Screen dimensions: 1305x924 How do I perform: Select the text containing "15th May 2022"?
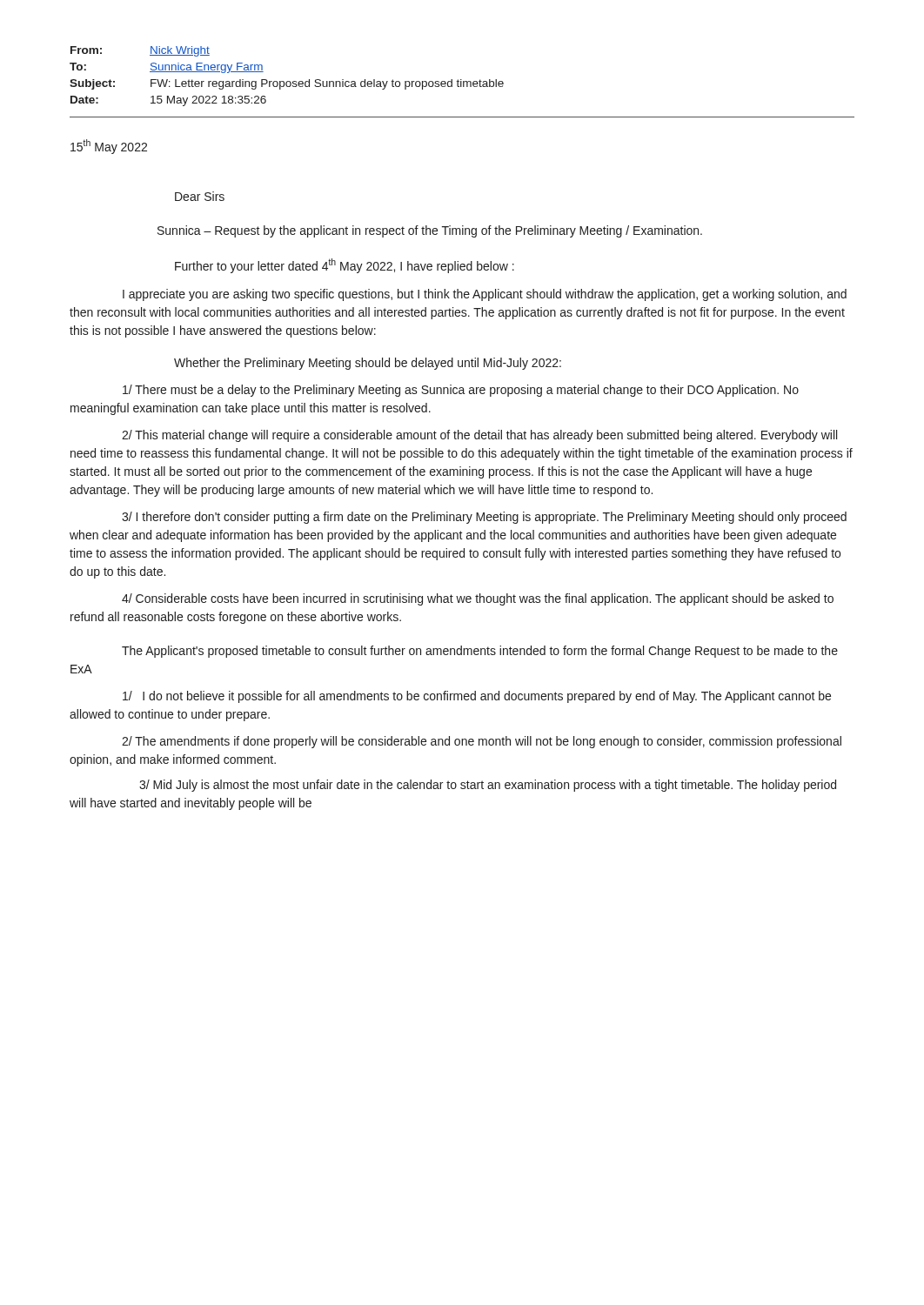pos(109,146)
